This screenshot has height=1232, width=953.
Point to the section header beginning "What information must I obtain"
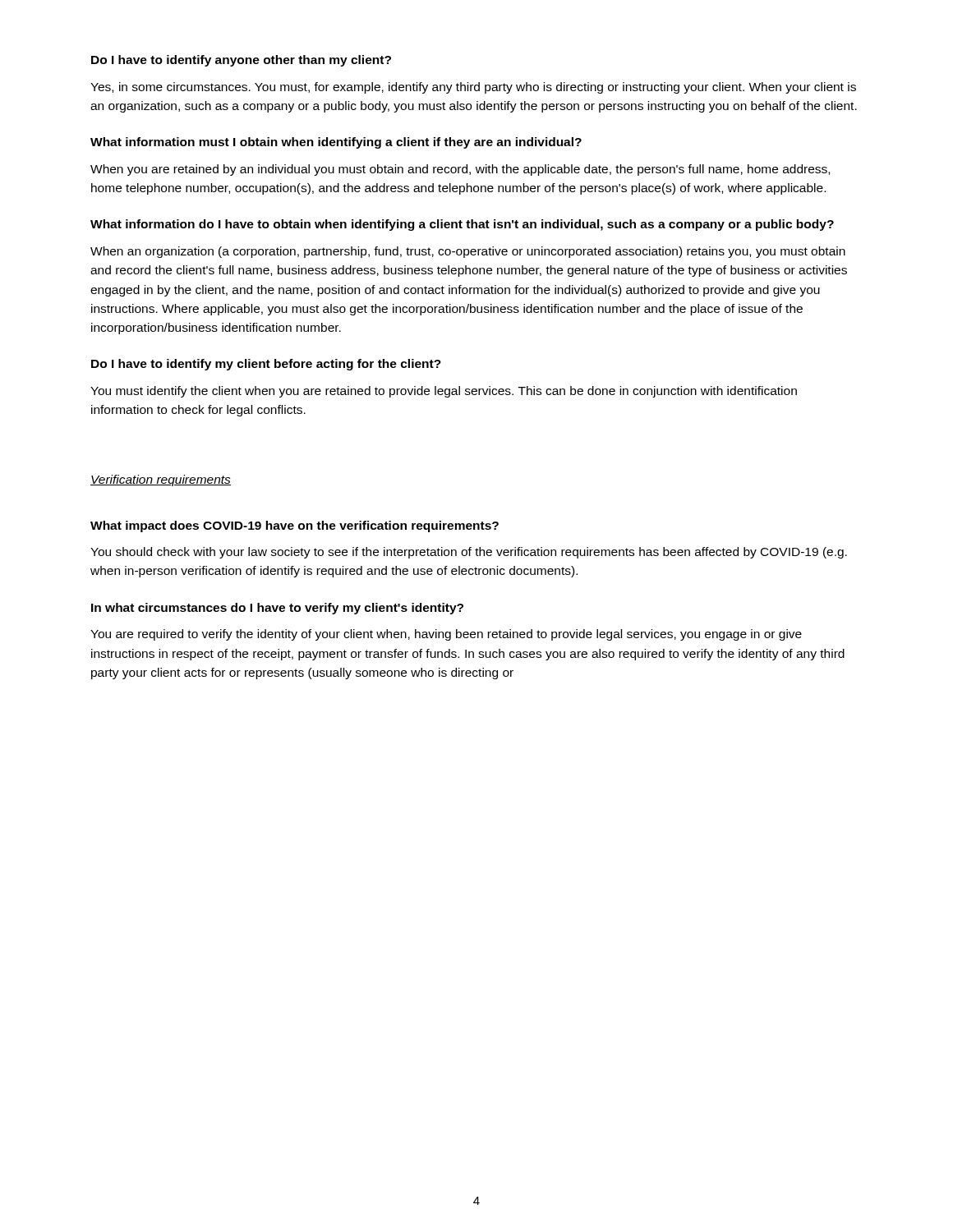coord(476,142)
